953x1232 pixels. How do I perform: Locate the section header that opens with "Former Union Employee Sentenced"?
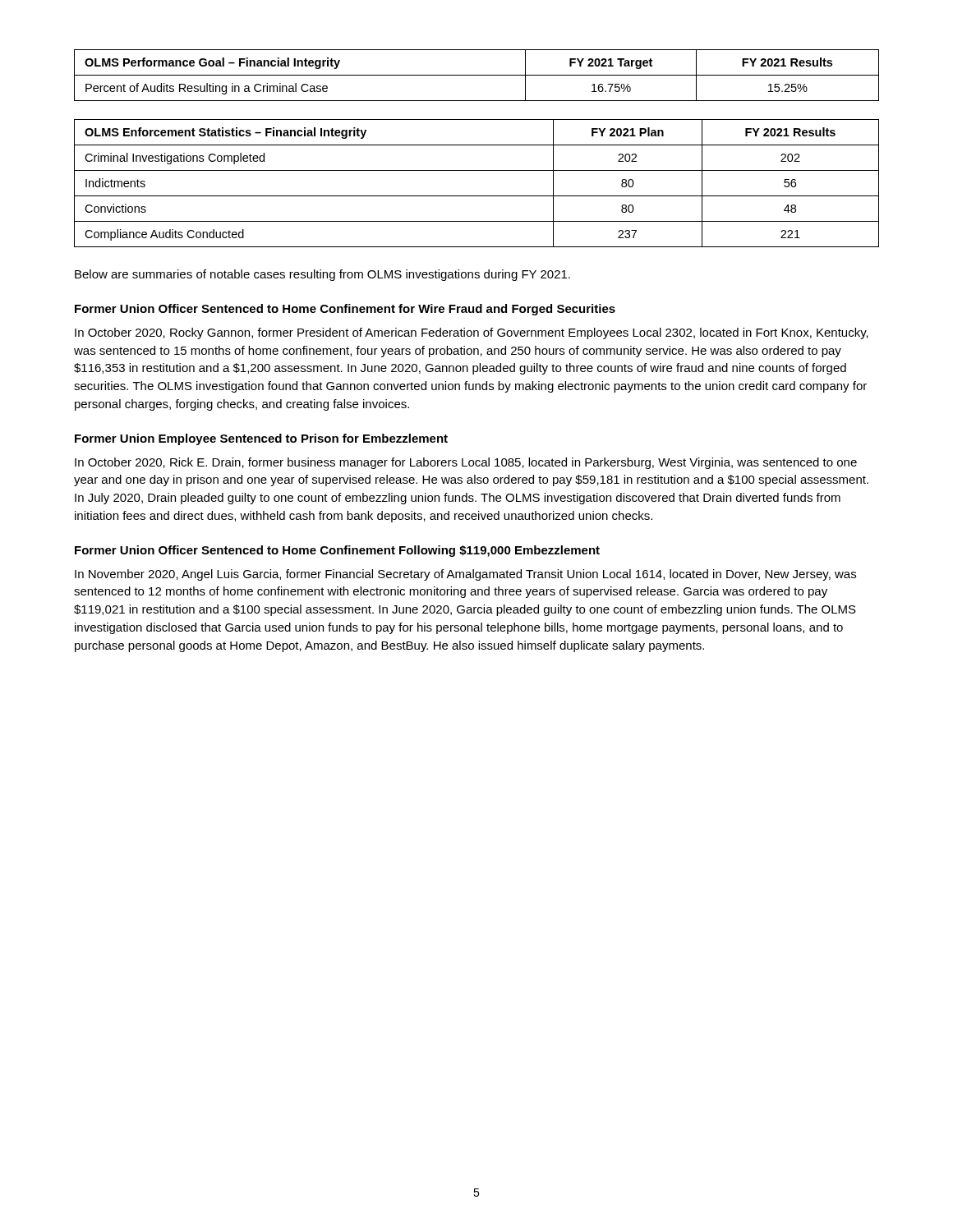[x=261, y=438]
